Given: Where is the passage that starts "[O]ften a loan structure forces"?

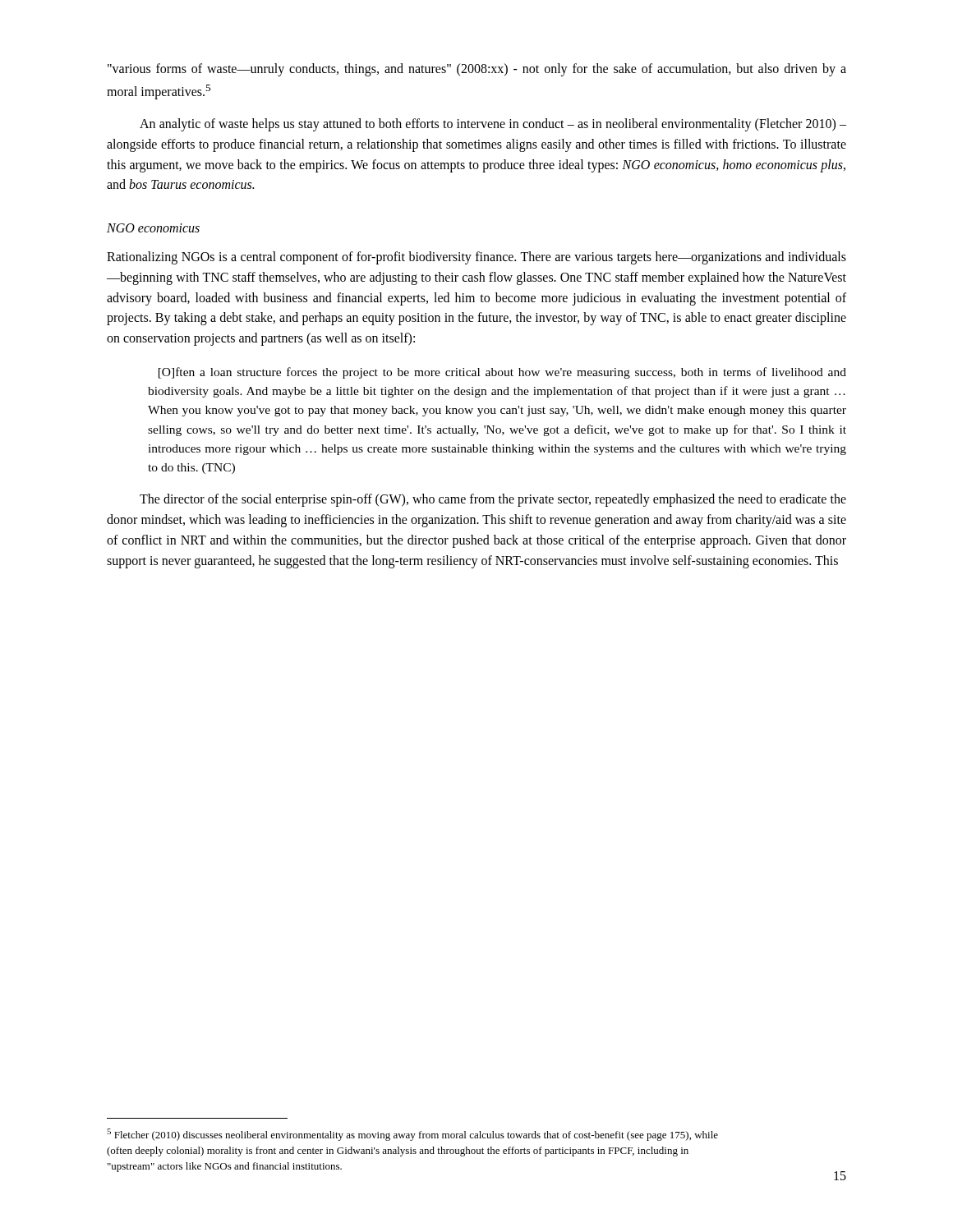Looking at the screenshot, I should click(x=497, y=419).
